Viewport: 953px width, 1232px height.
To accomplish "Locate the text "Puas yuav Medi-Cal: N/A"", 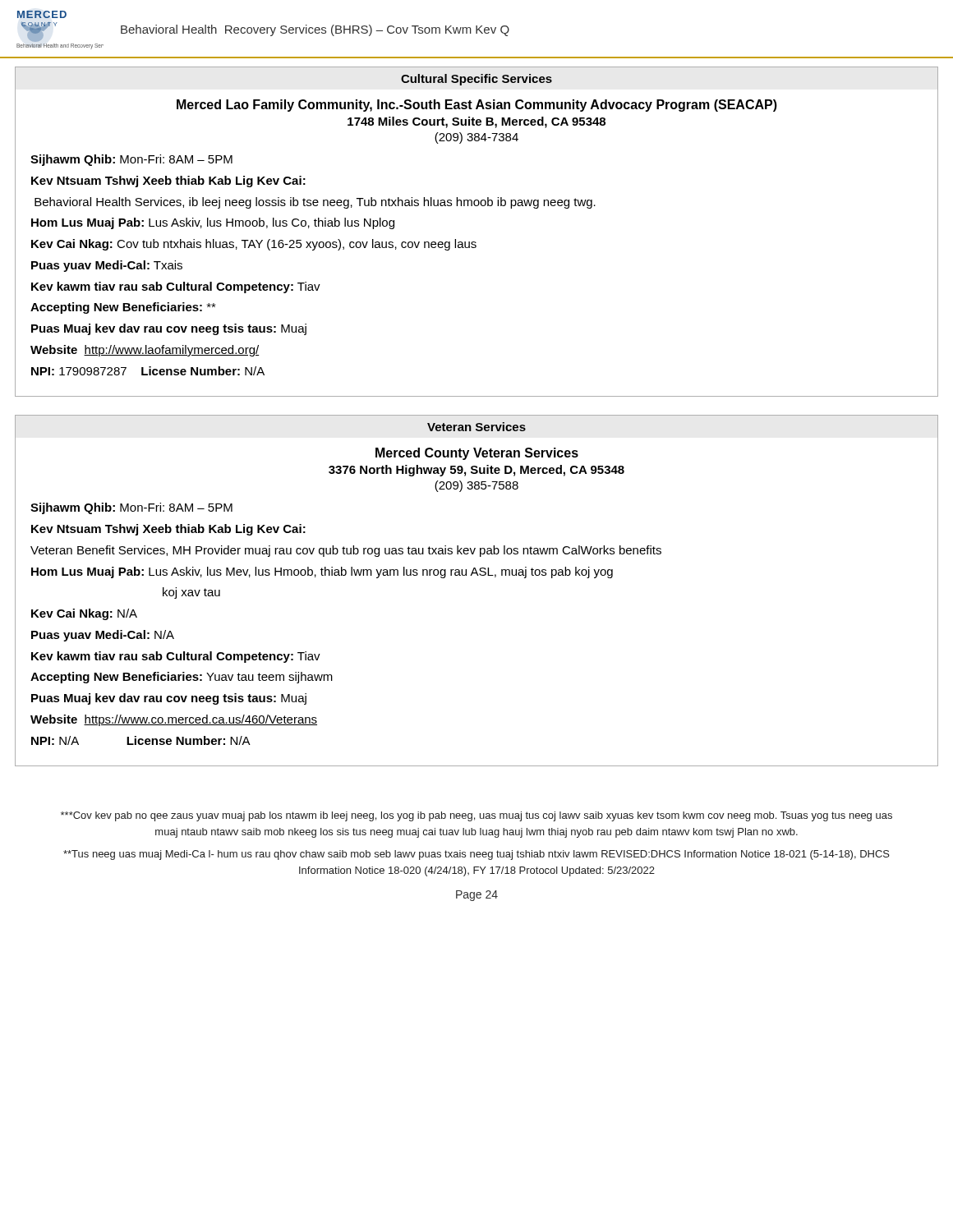I will [102, 634].
